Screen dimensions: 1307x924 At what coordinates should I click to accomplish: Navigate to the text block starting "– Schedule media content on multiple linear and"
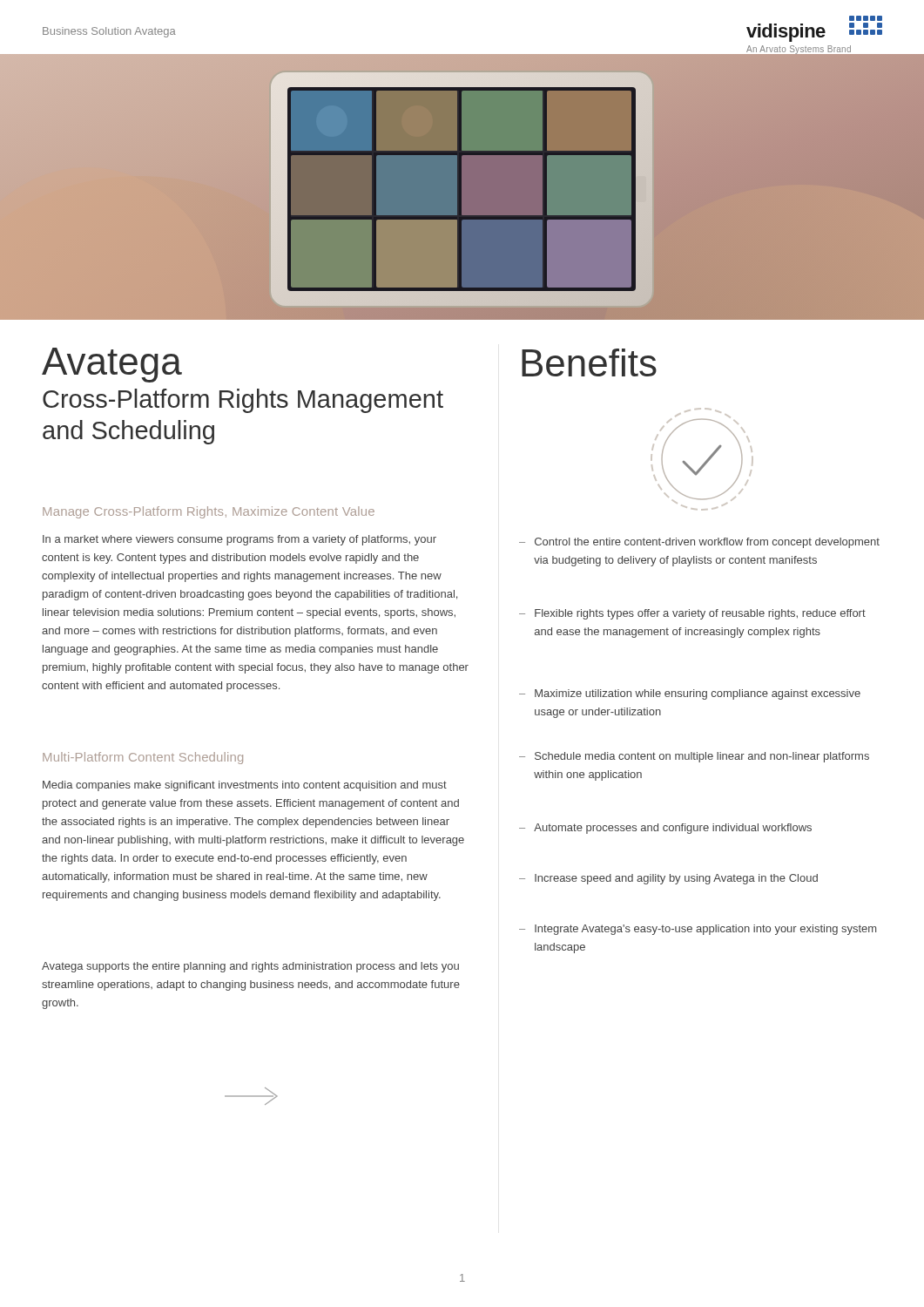coord(701,766)
